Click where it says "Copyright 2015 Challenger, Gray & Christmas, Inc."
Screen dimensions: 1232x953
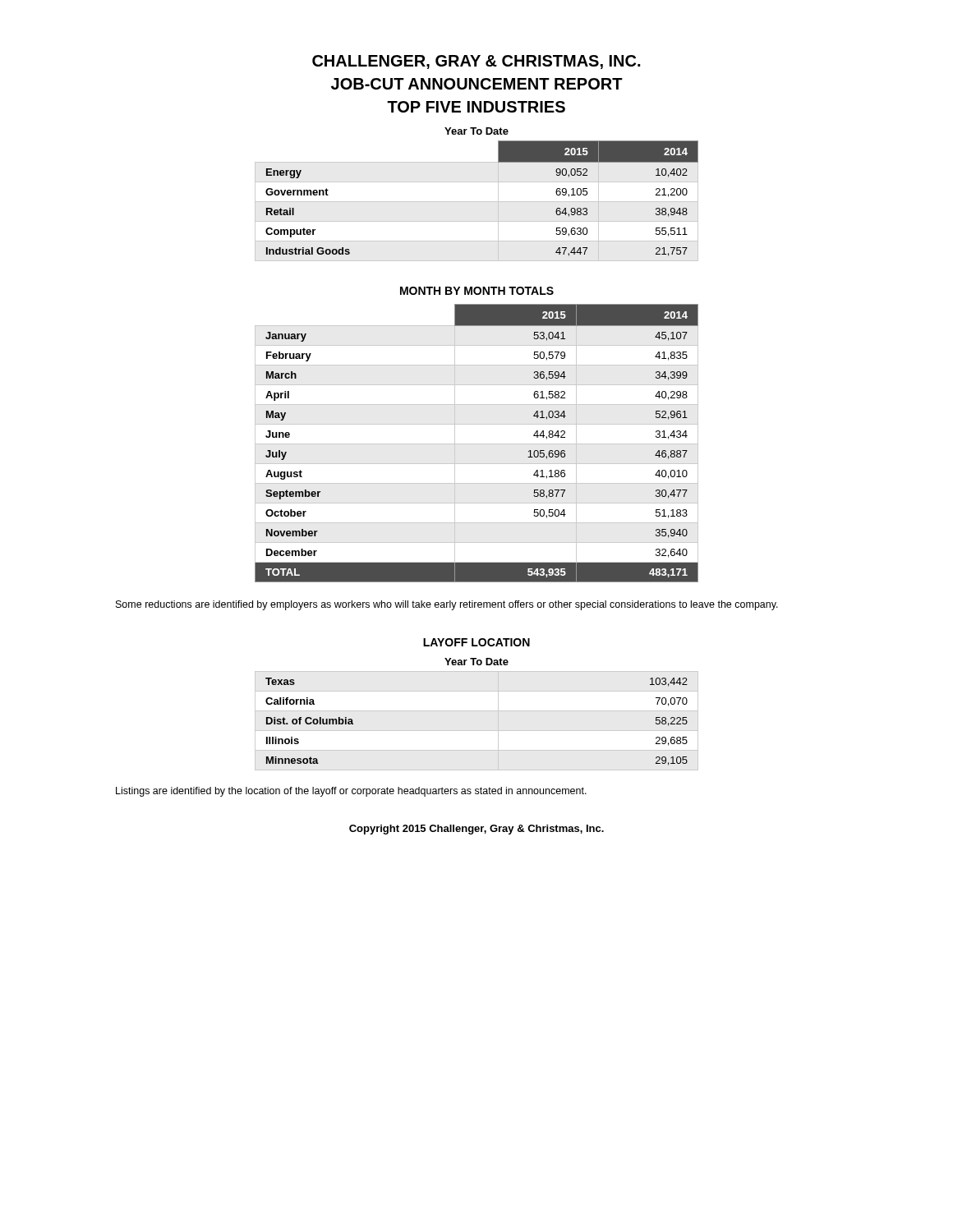click(476, 828)
